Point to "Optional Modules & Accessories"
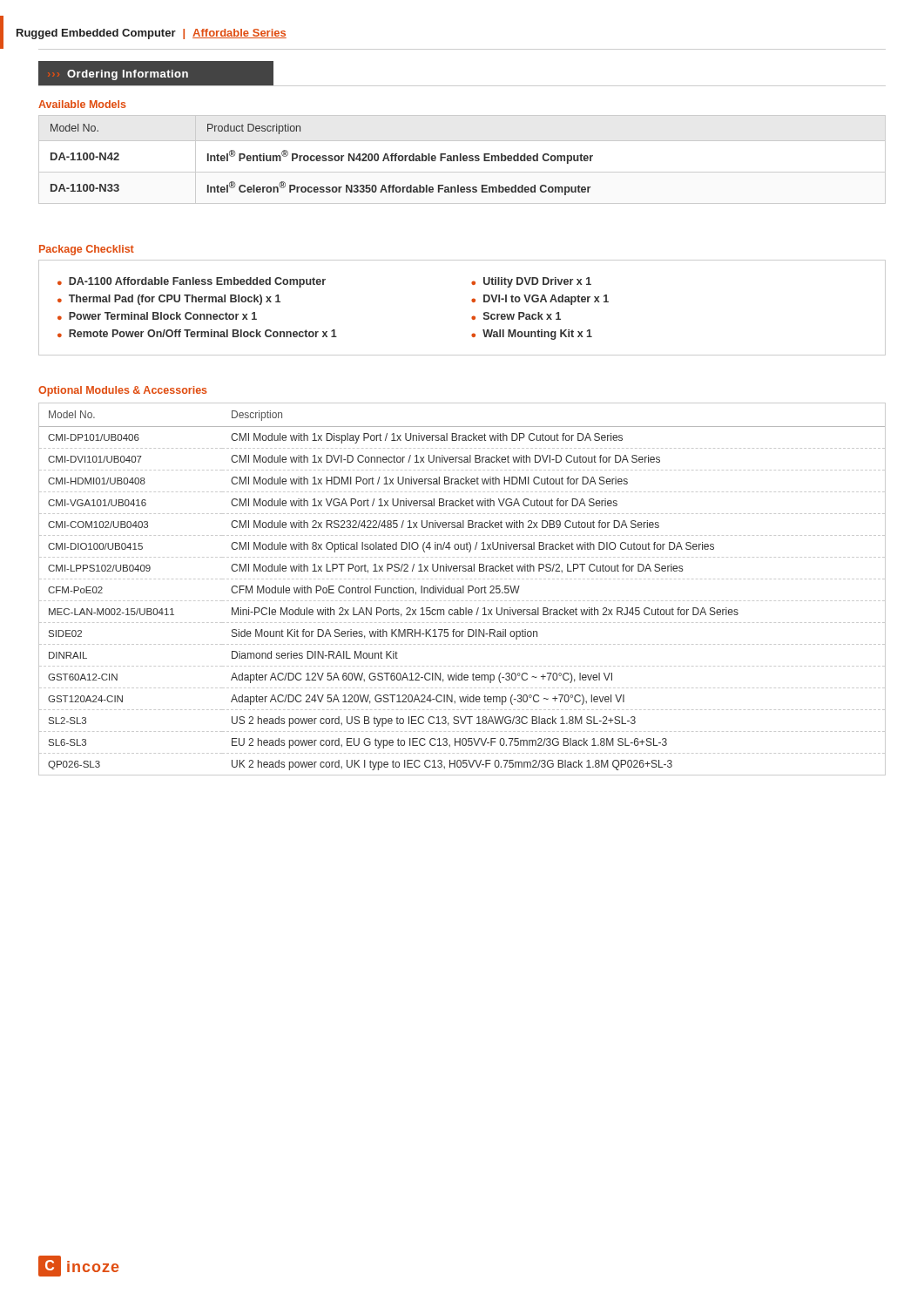The height and width of the screenshot is (1307, 924). 123,390
